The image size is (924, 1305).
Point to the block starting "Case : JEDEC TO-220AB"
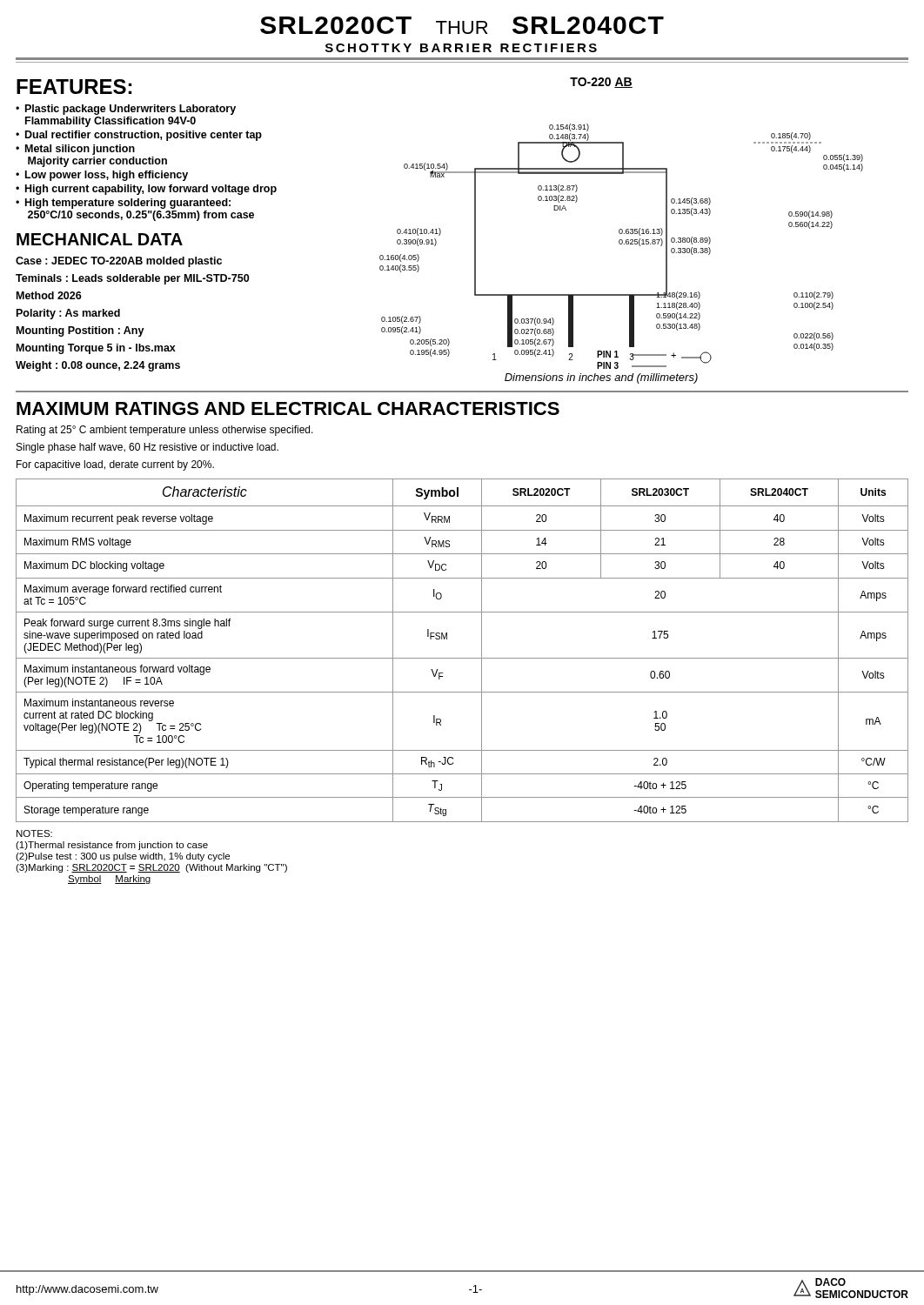pos(119,262)
